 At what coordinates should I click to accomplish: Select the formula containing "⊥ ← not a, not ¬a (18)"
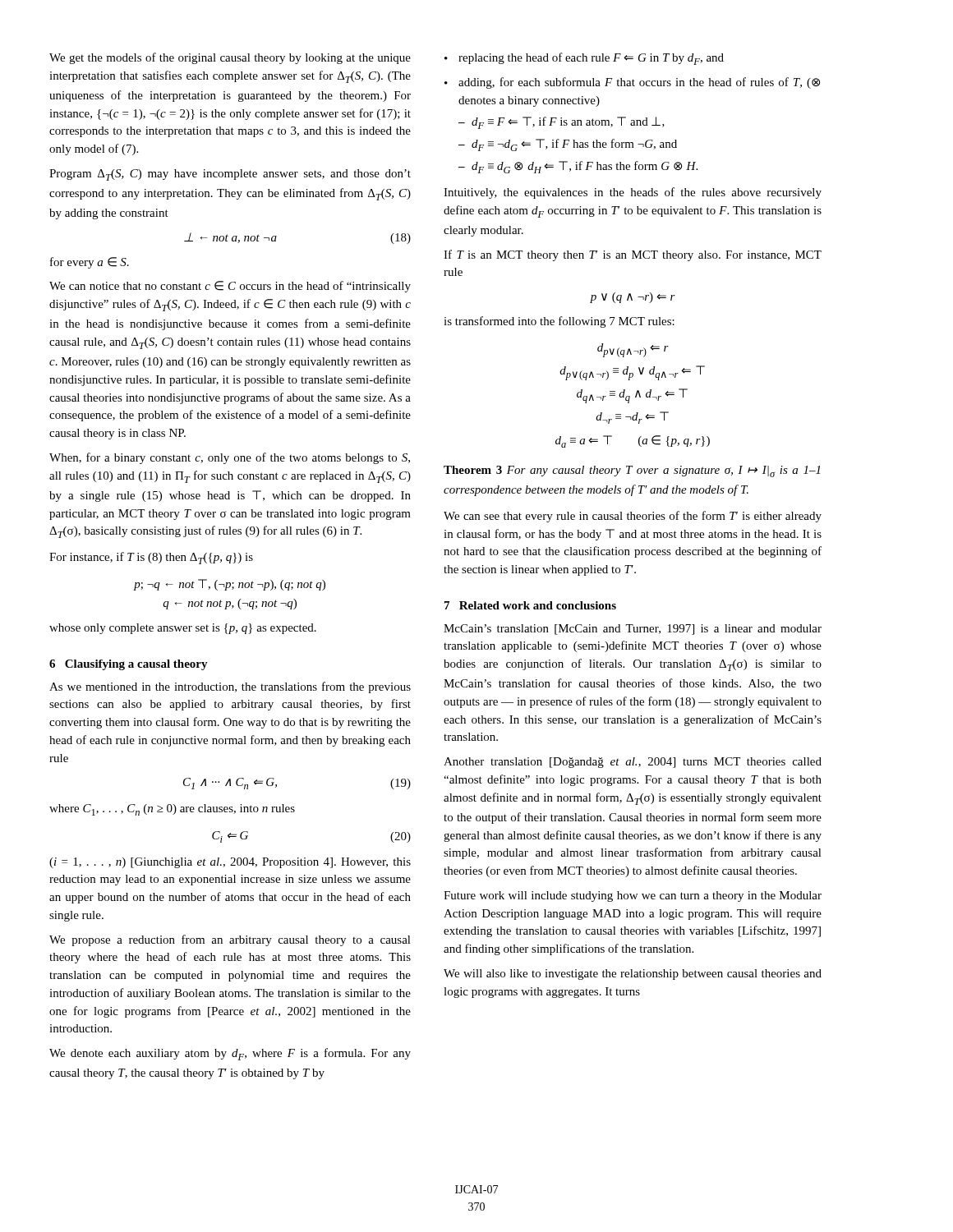click(x=226, y=238)
